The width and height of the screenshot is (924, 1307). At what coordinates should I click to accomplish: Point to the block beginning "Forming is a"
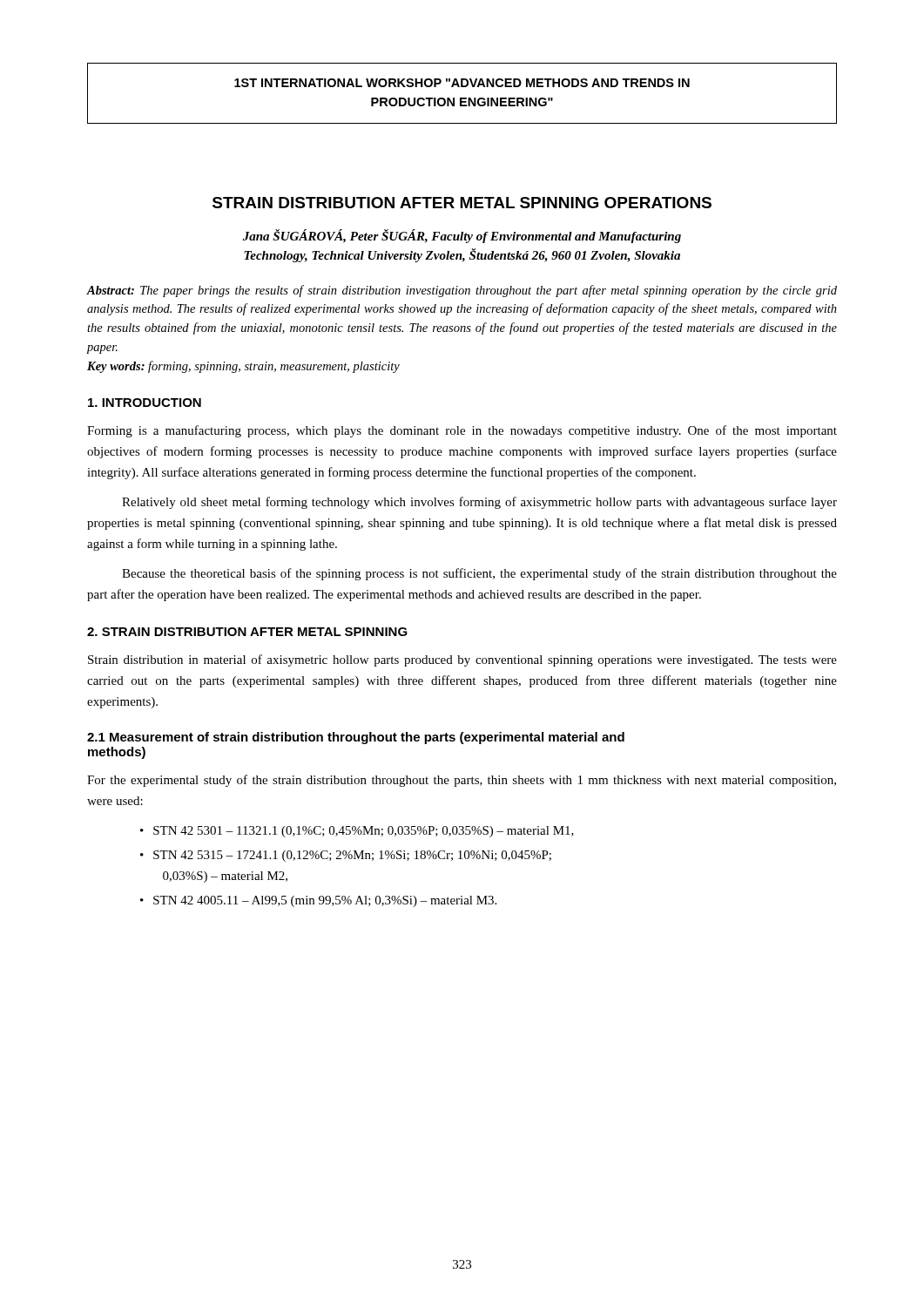tap(462, 452)
